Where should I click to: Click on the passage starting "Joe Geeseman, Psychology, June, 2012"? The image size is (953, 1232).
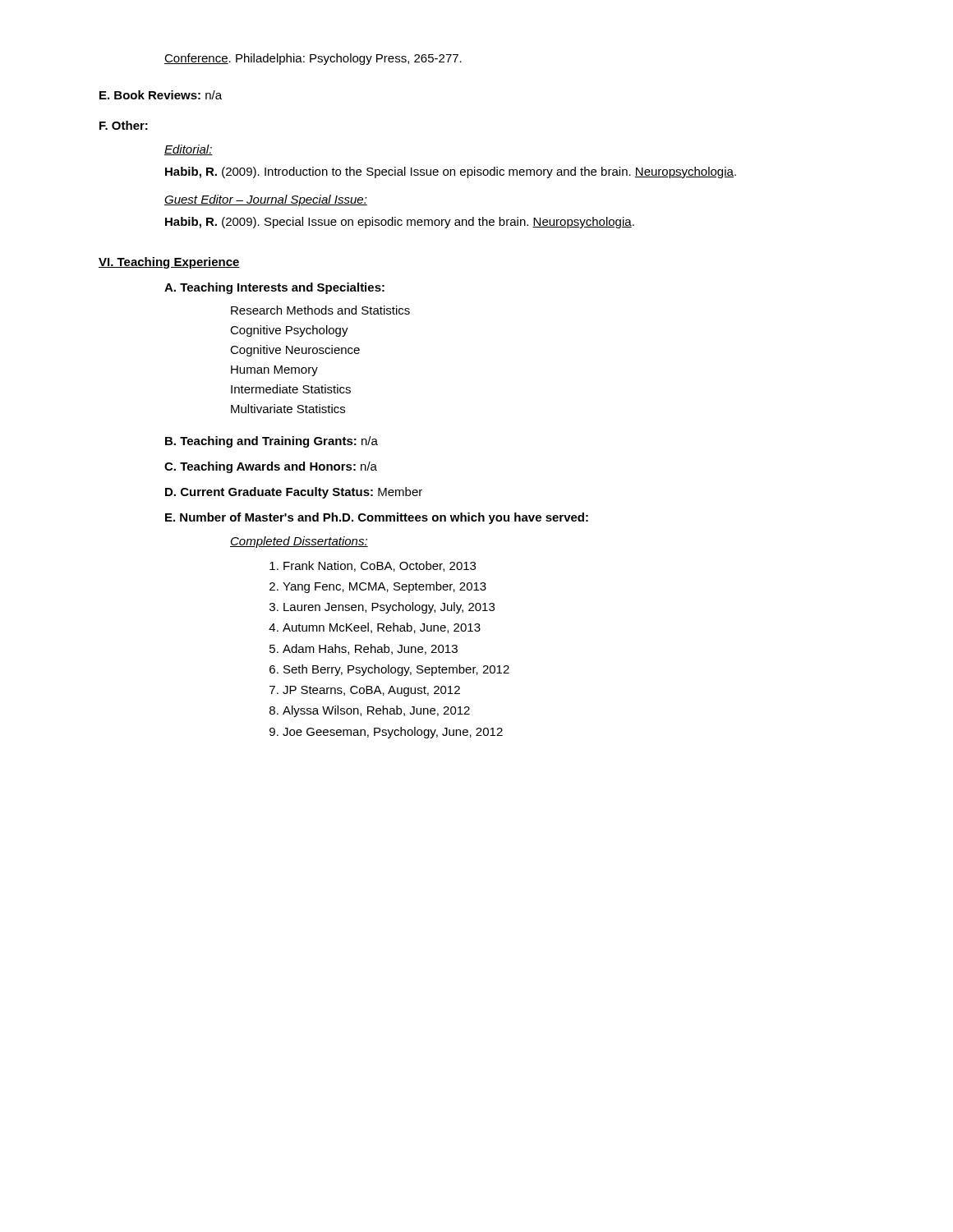click(x=393, y=731)
